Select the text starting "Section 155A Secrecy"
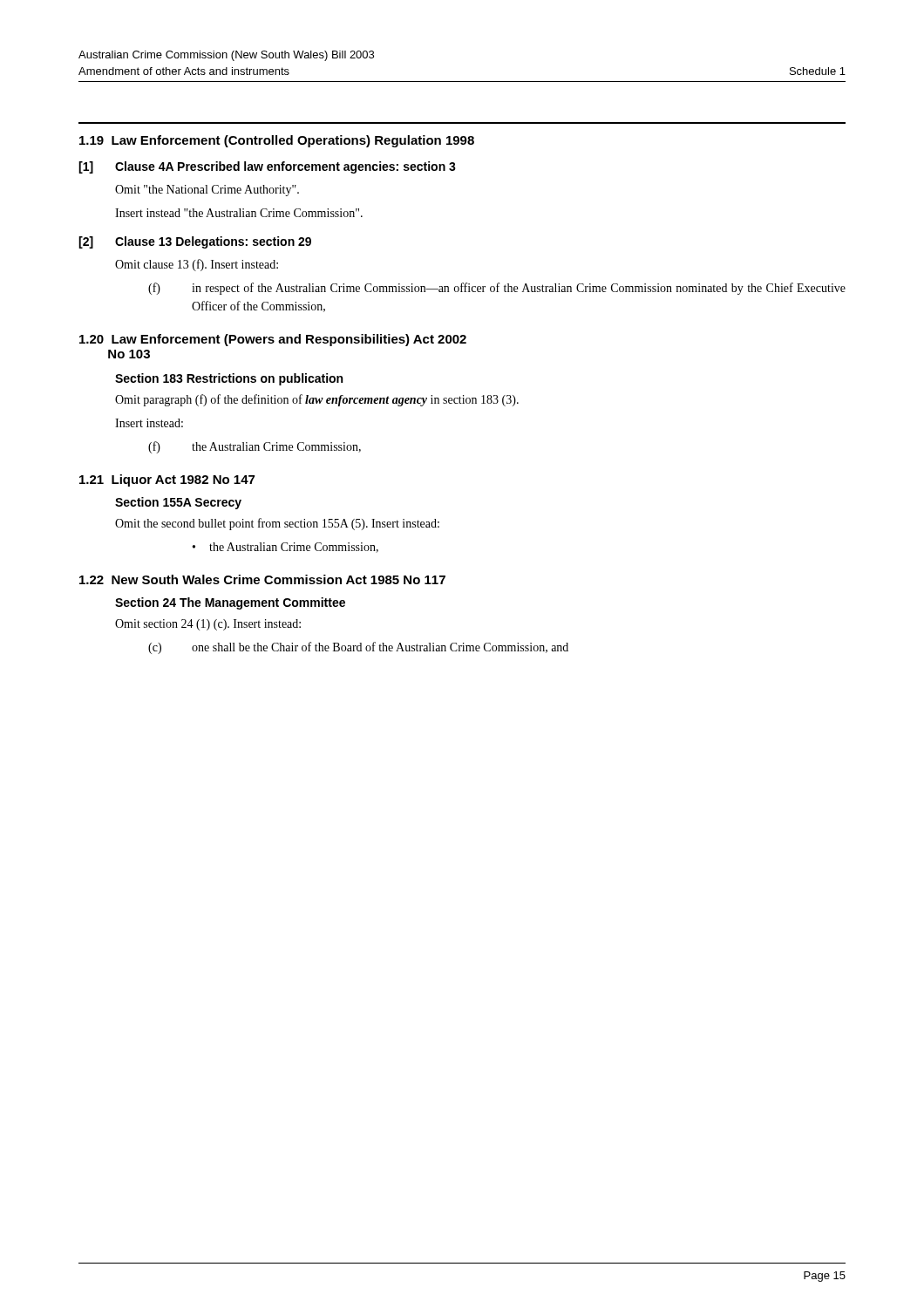 point(178,502)
